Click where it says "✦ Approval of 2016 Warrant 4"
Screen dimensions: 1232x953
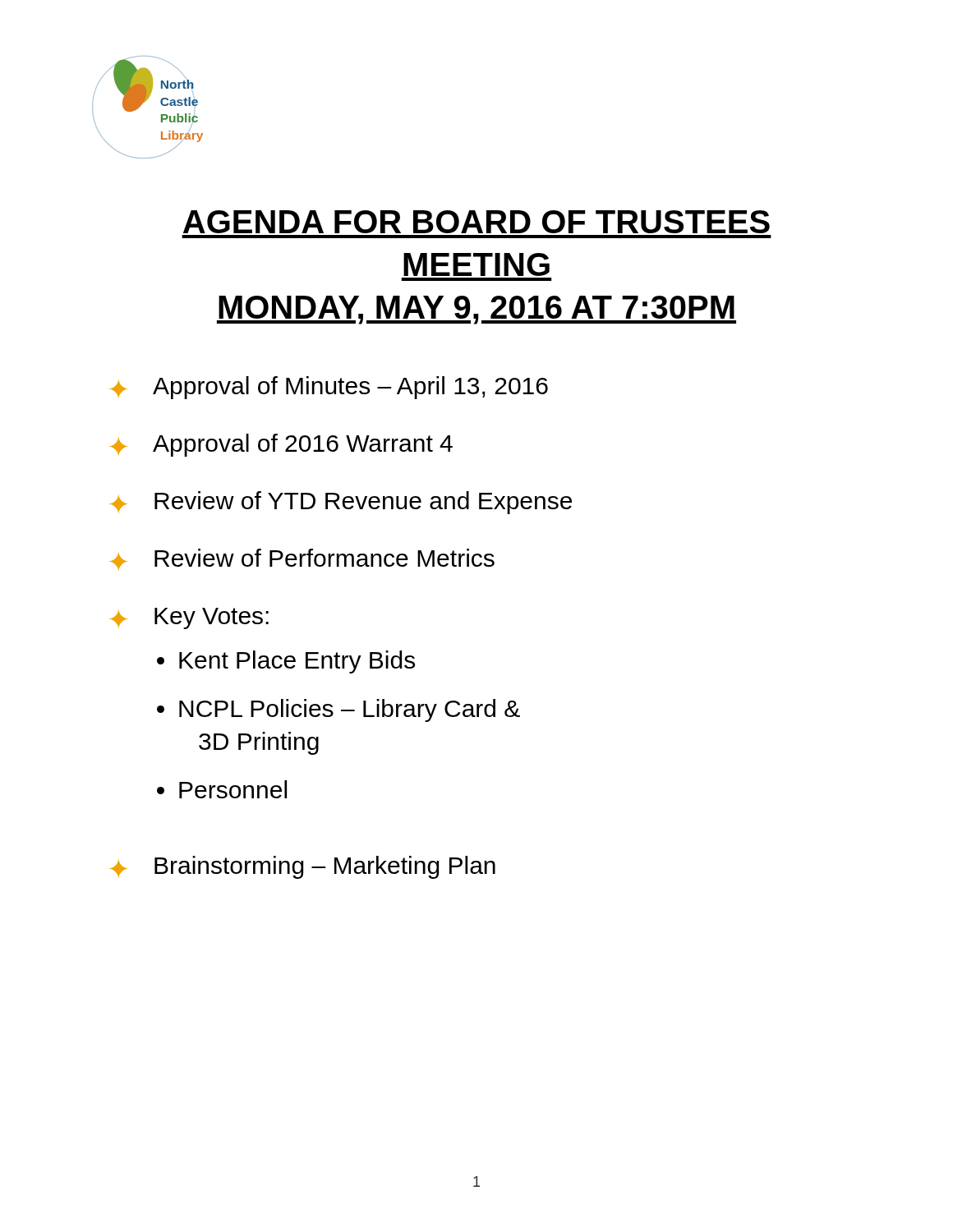[308, 445]
